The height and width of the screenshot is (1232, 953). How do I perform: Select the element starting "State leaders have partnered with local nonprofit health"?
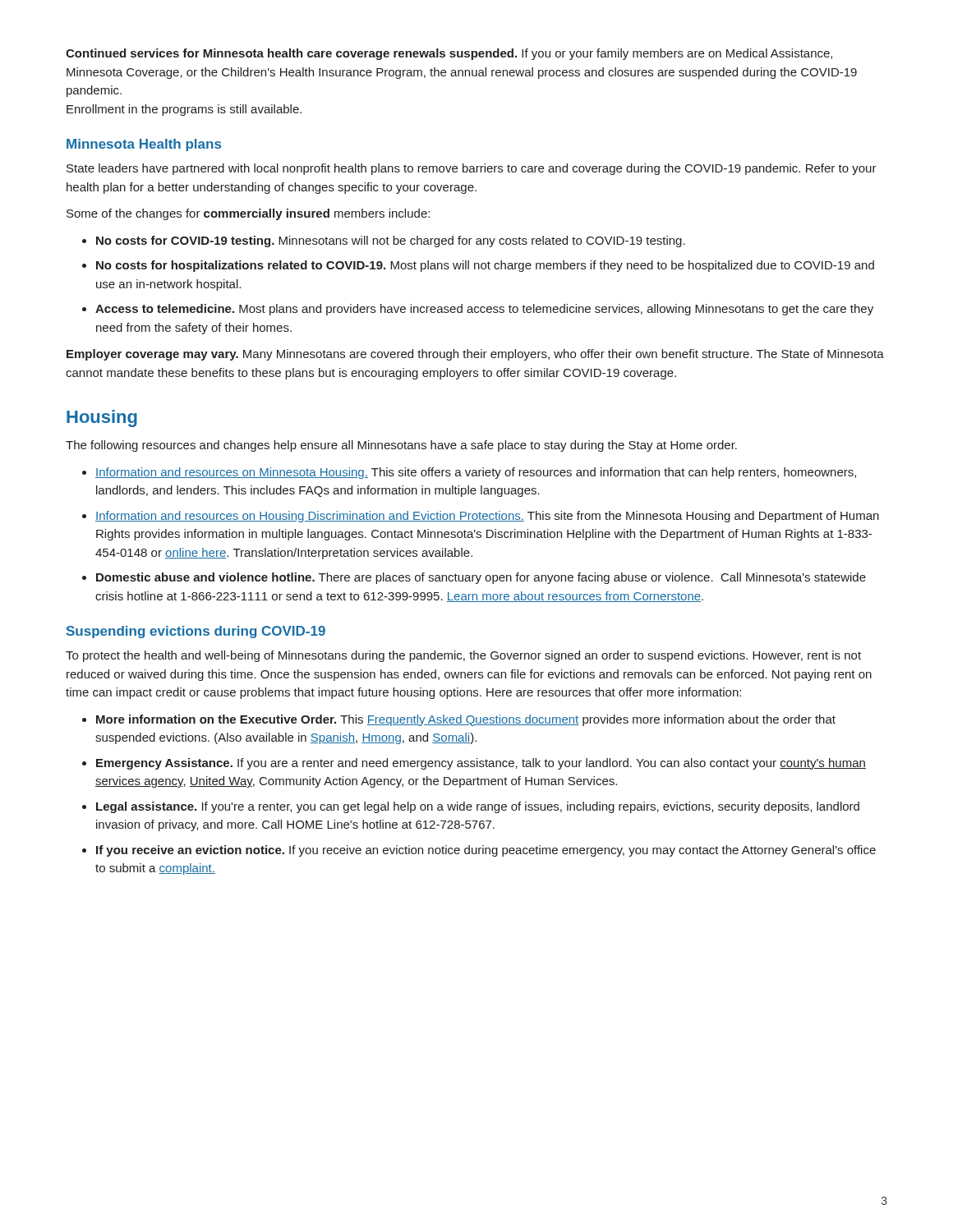click(x=476, y=178)
